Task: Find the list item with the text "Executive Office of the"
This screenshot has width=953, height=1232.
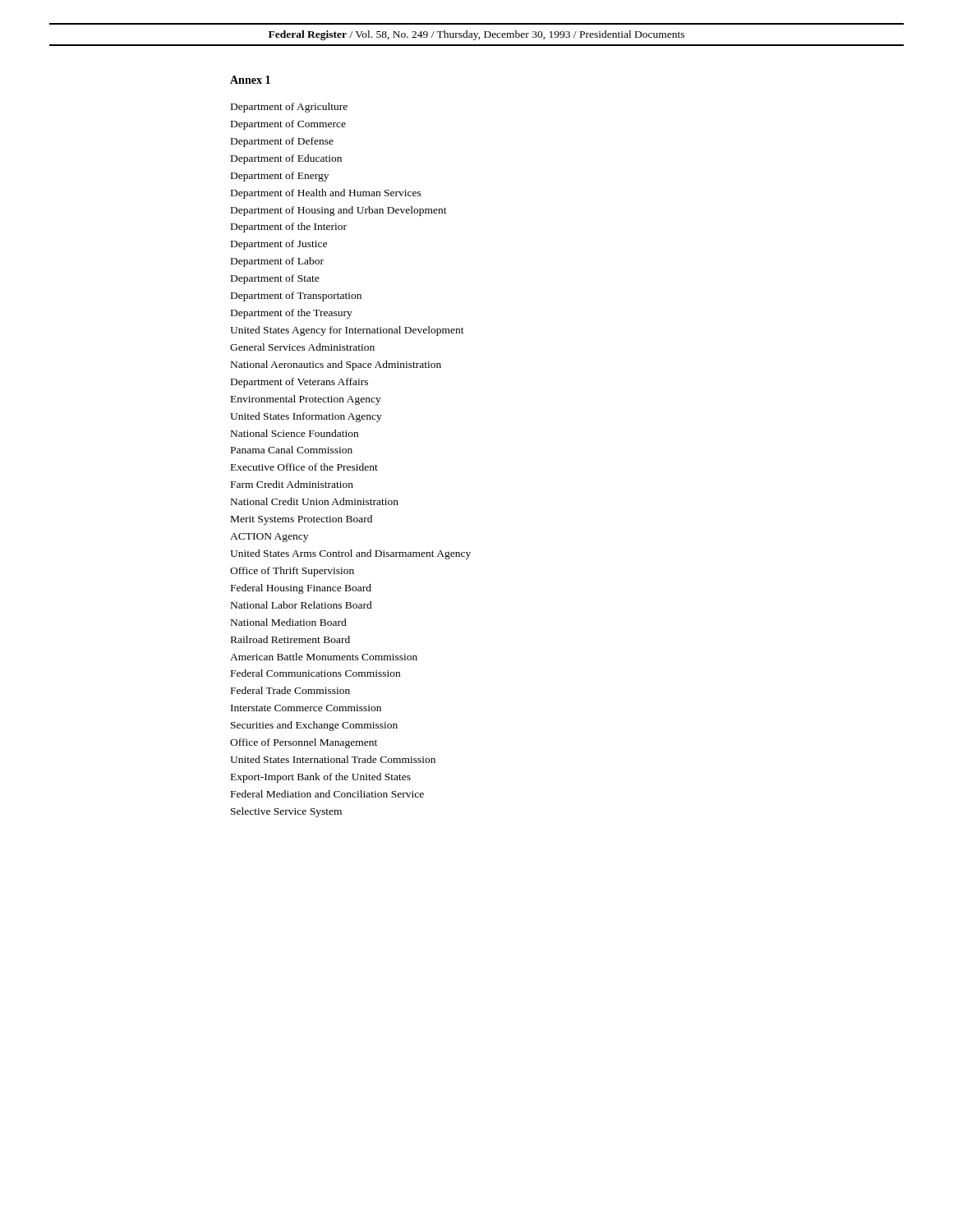Action: (x=304, y=467)
